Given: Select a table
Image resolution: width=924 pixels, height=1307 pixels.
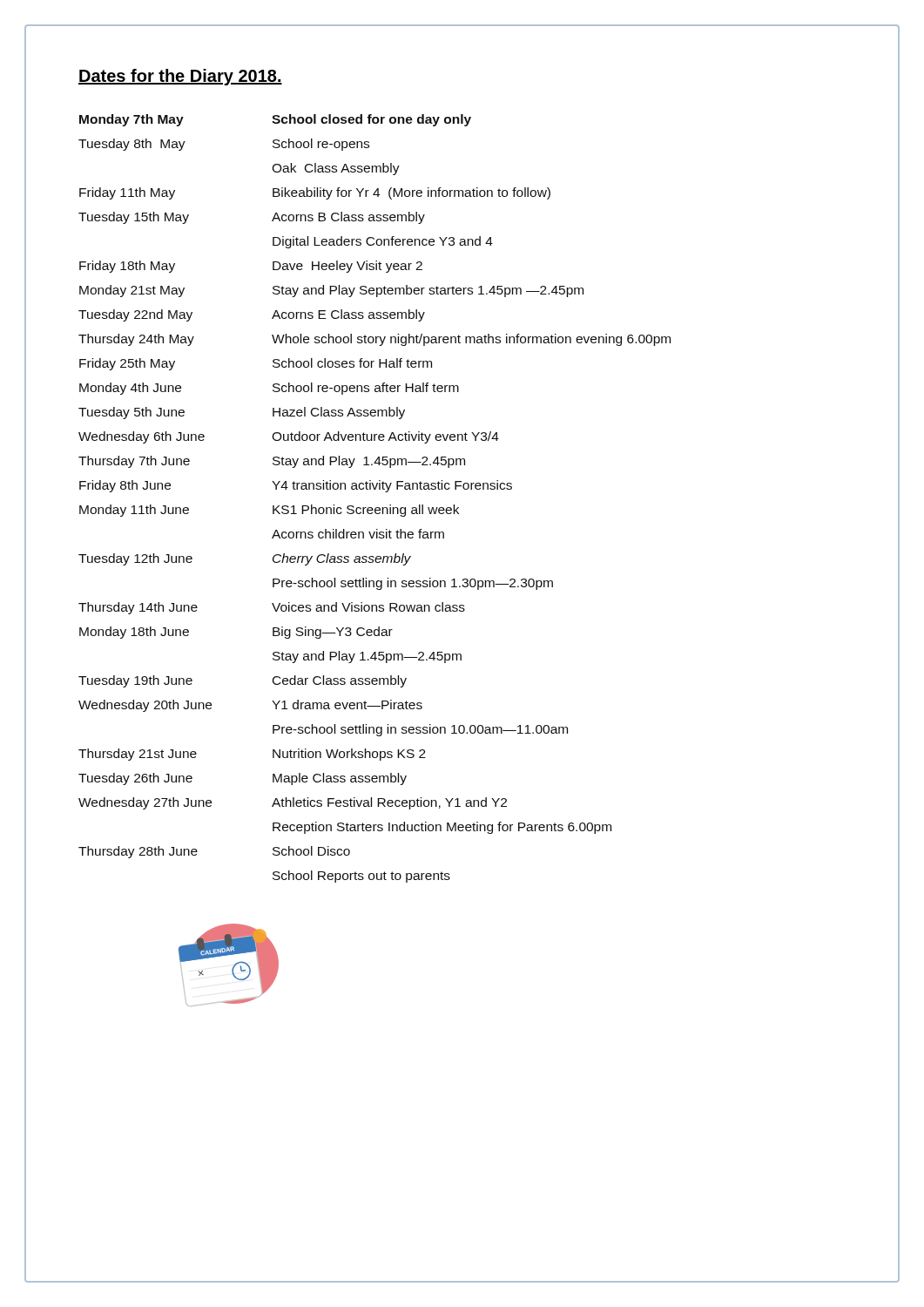Looking at the screenshot, I should pos(462,498).
